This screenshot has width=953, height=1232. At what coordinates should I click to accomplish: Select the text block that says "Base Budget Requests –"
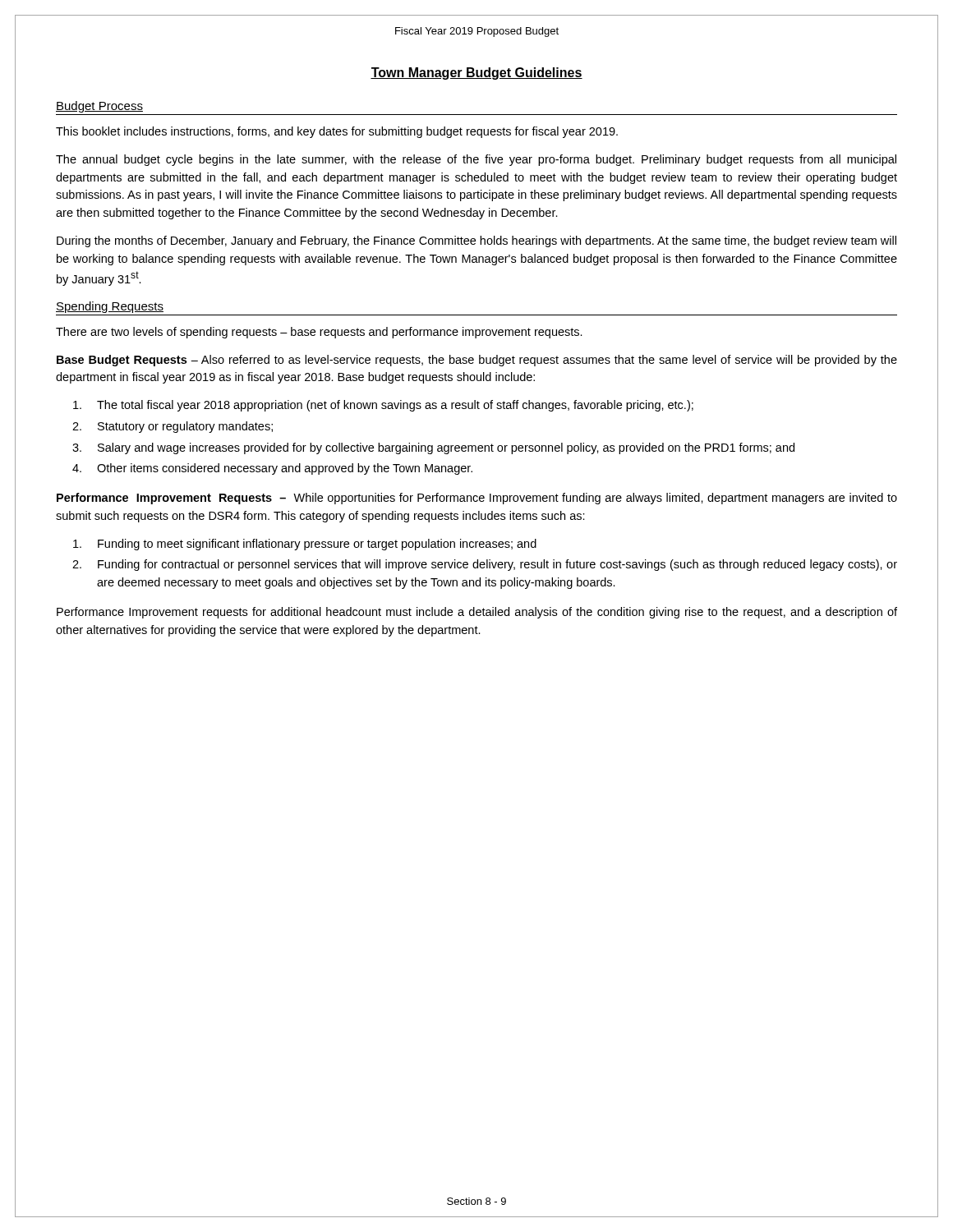pyautogui.click(x=476, y=368)
